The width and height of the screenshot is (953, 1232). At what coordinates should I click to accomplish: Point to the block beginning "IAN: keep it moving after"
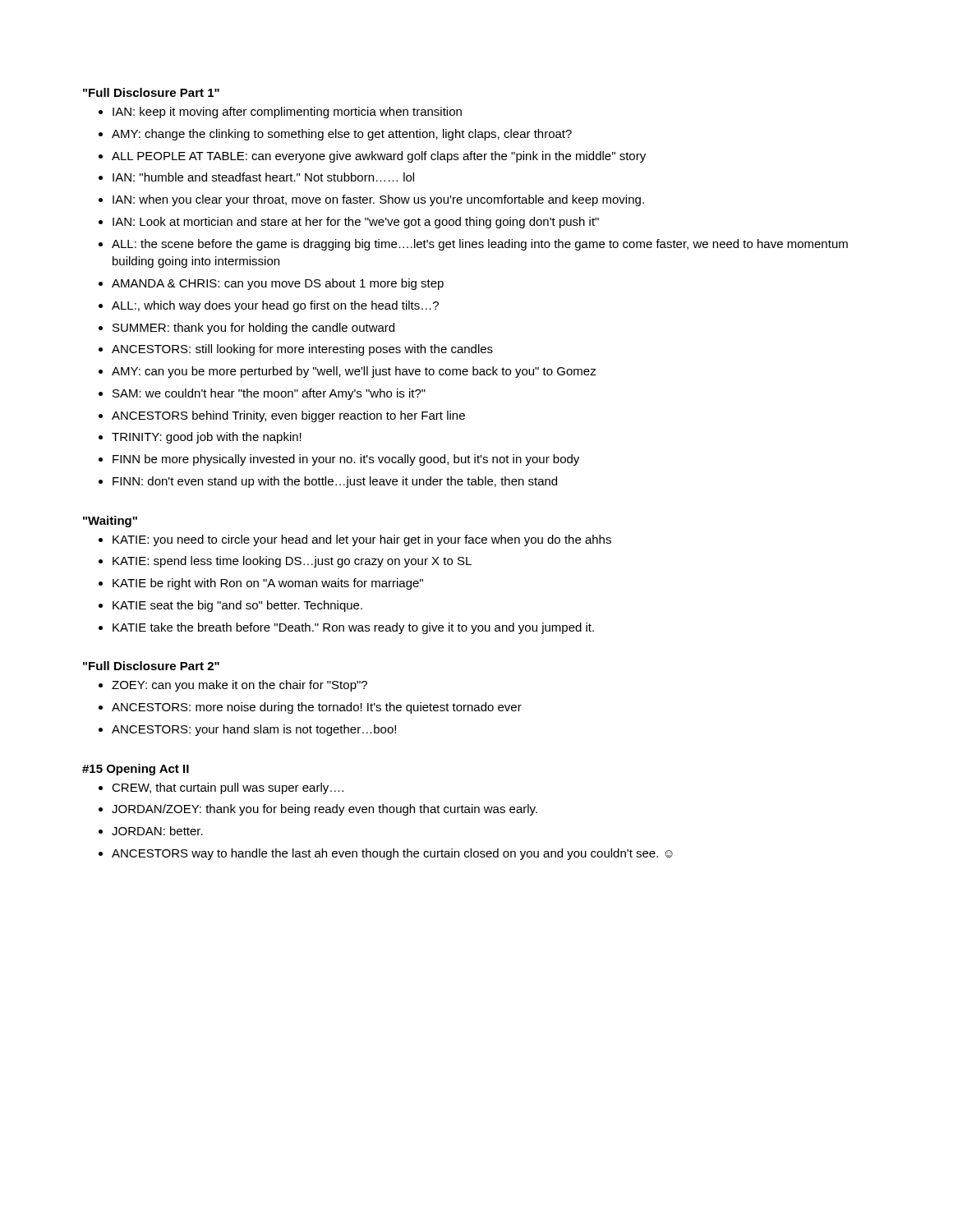click(287, 111)
